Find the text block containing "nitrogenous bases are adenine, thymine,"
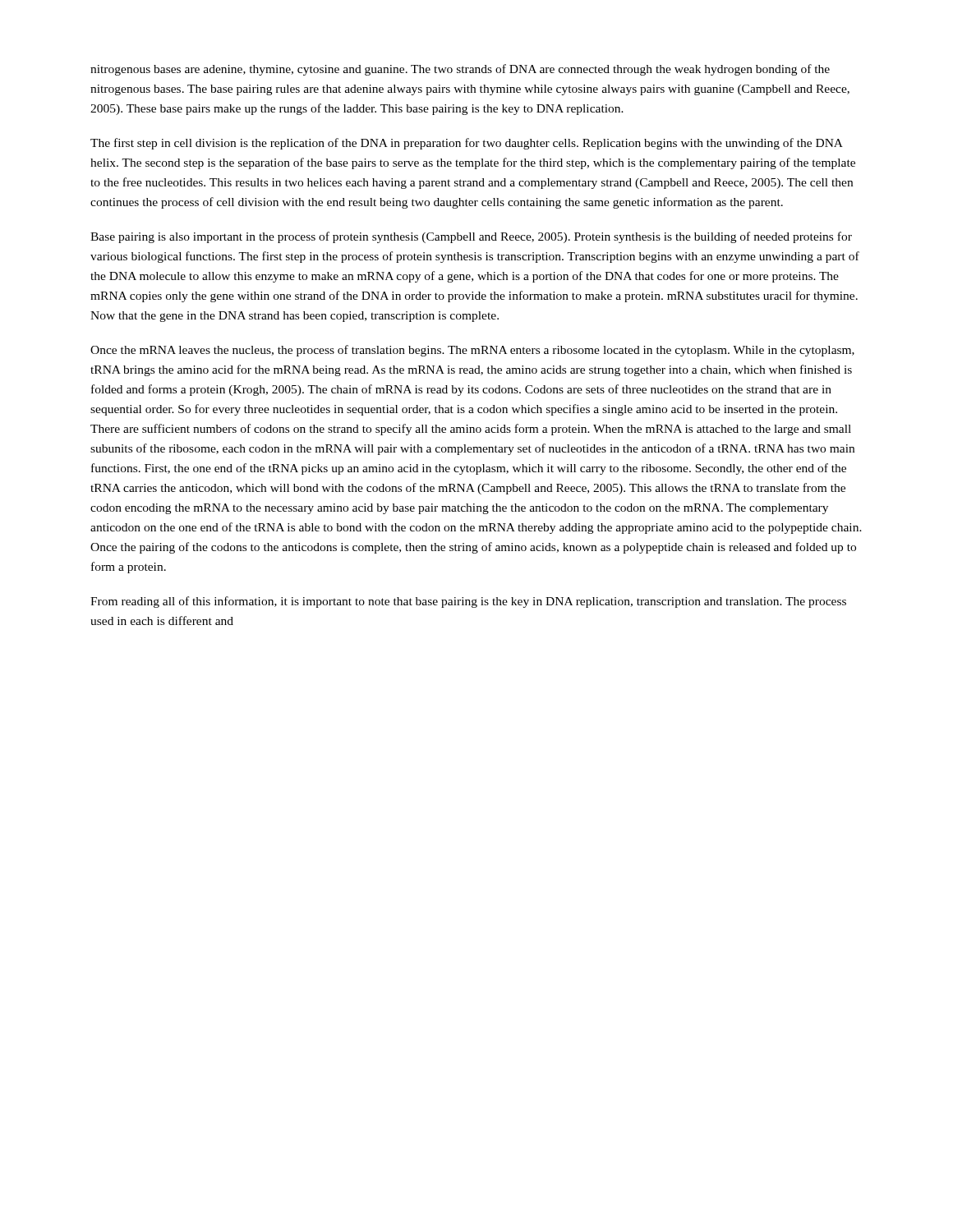This screenshot has width=953, height=1232. click(470, 88)
